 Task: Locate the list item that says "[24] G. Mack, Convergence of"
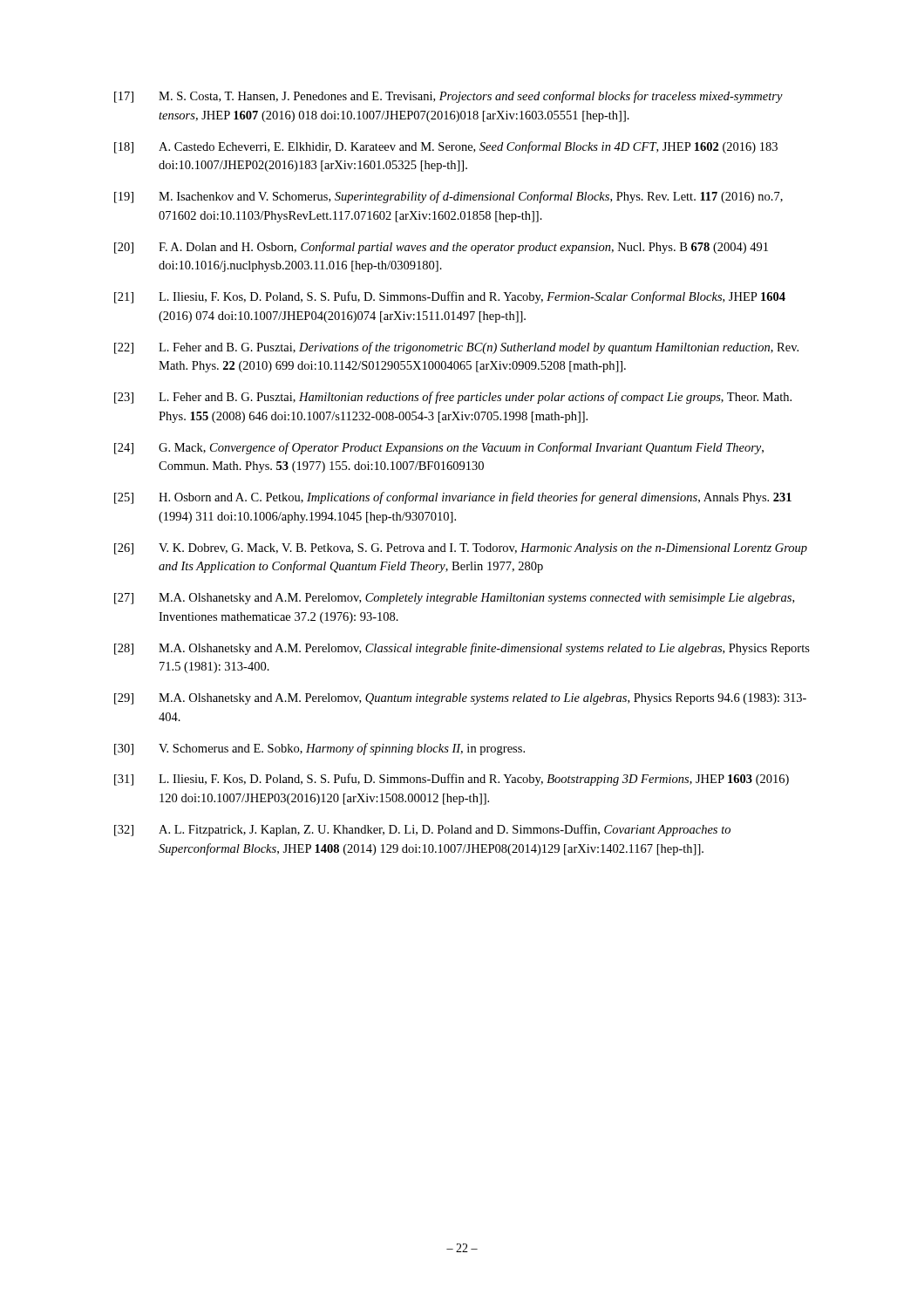click(462, 457)
